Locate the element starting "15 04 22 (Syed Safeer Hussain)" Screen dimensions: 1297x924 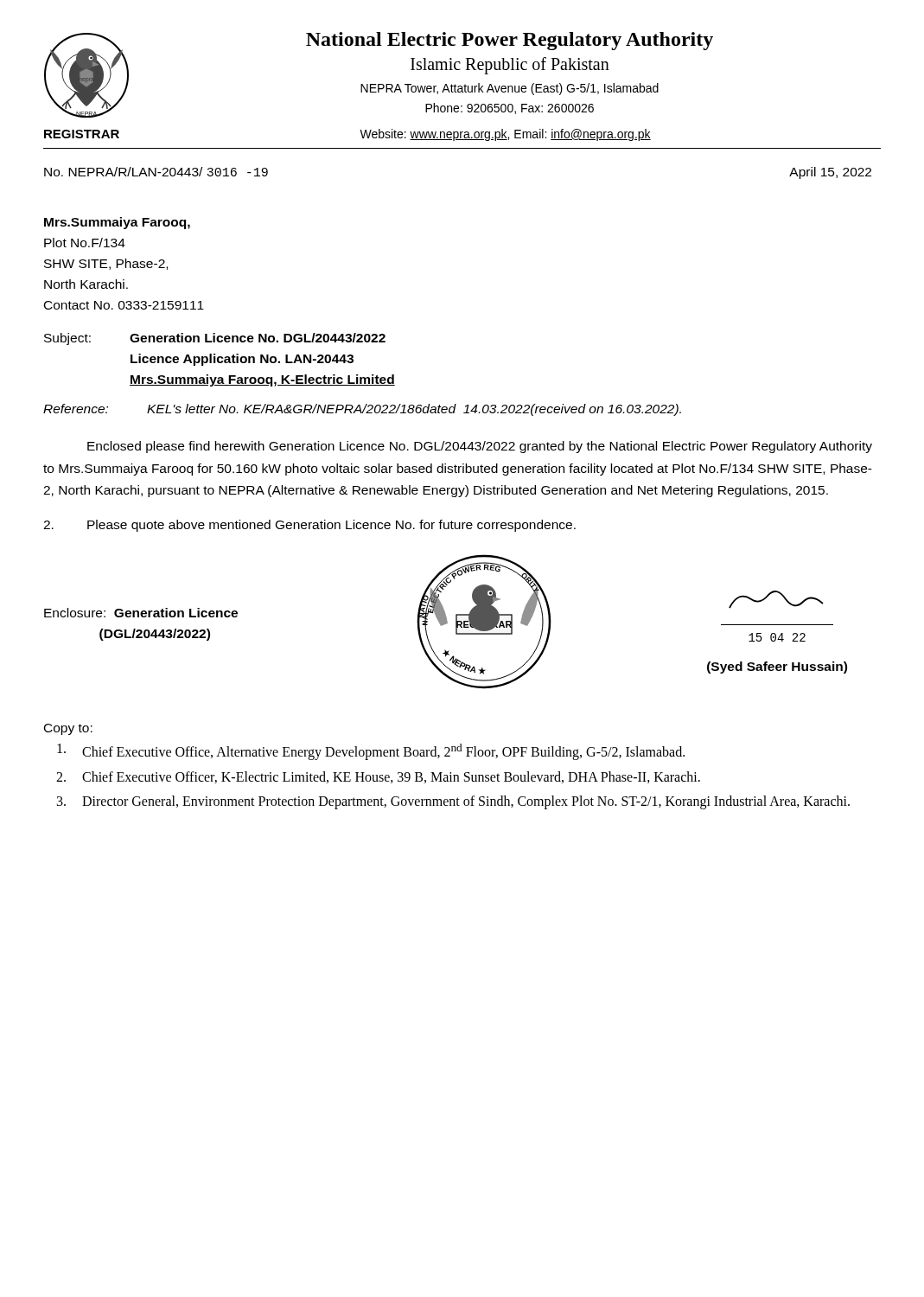pyautogui.click(x=777, y=628)
